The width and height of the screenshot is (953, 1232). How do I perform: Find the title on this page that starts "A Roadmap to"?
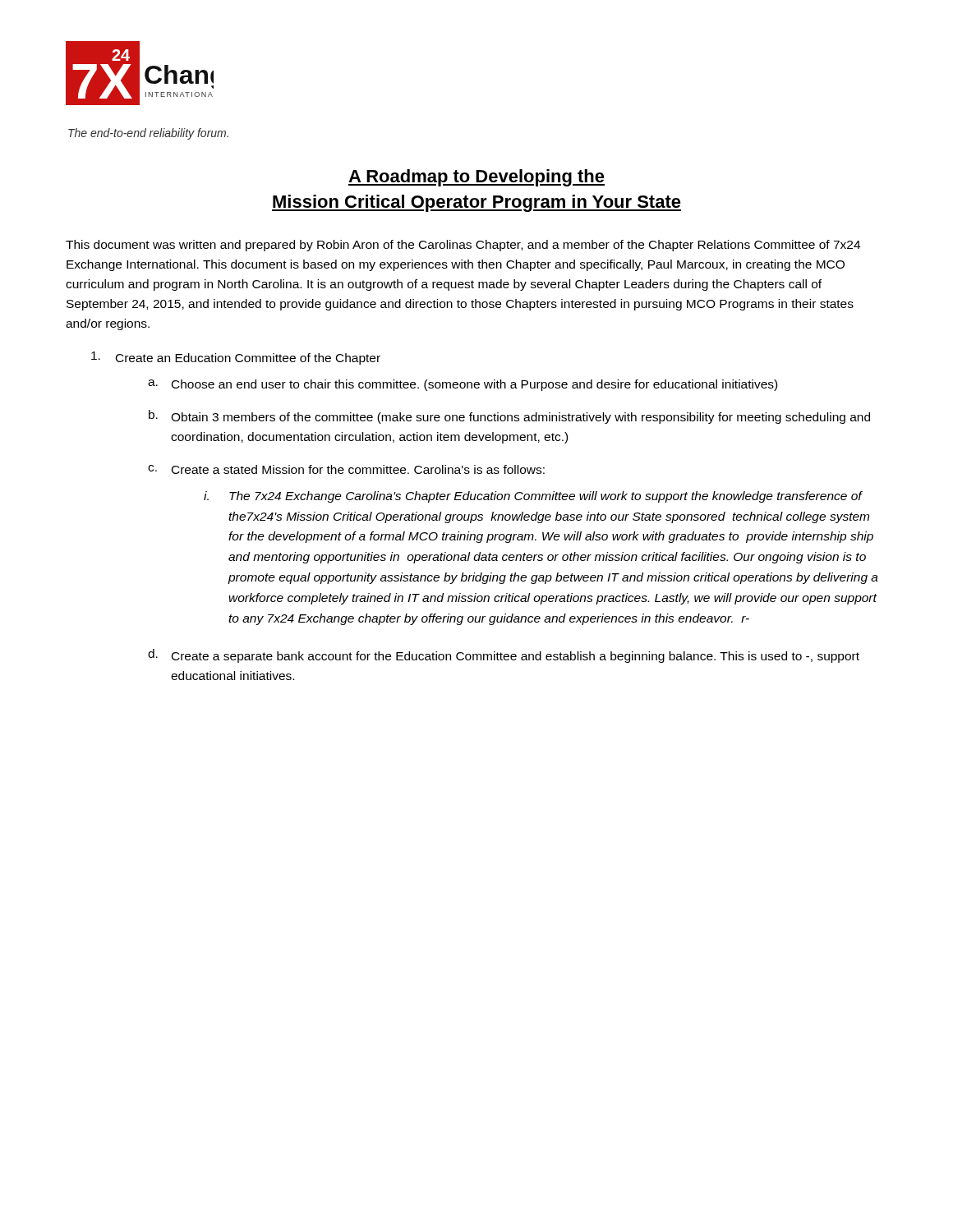[x=476, y=190]
